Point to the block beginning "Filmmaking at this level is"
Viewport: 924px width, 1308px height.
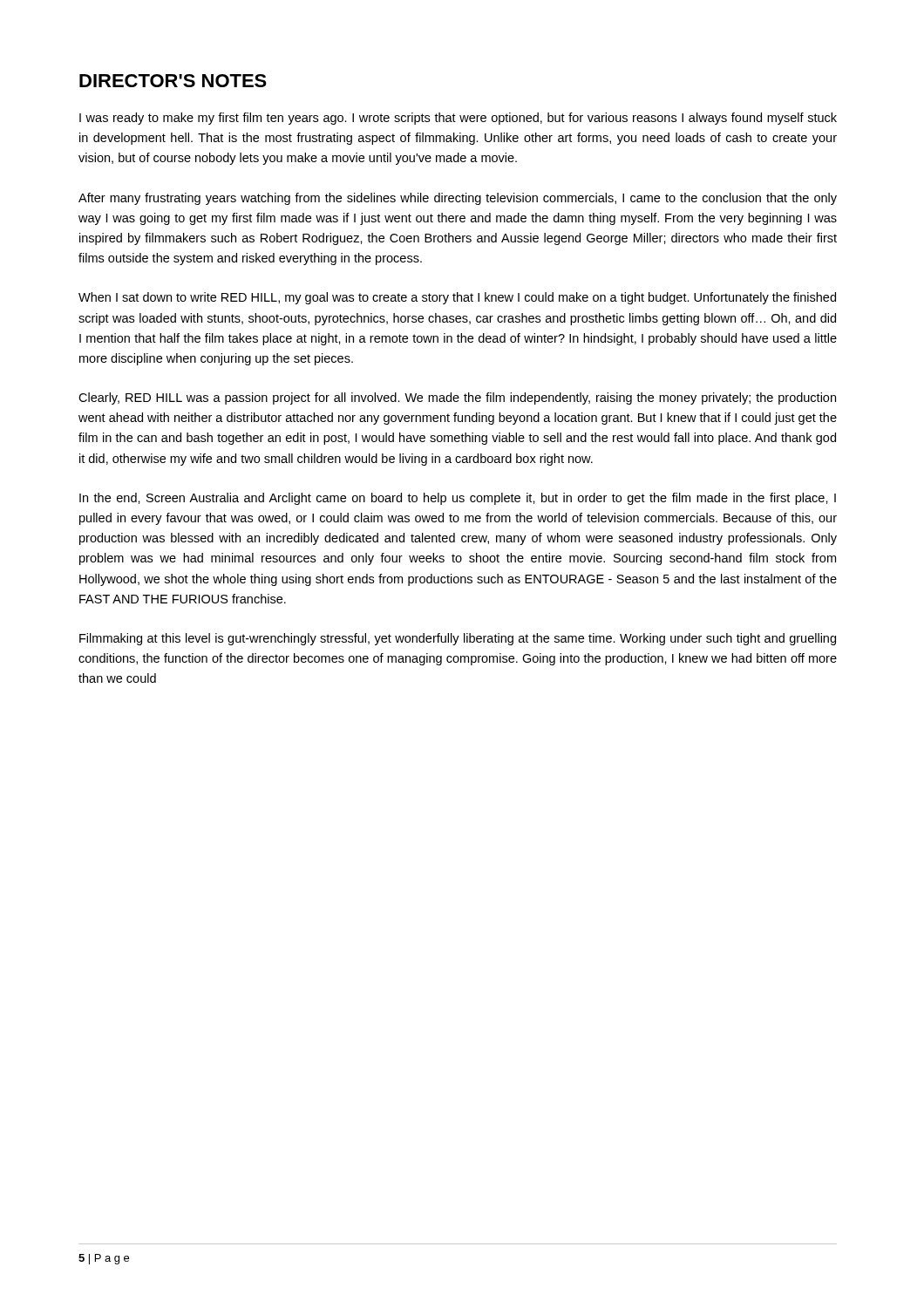click(458, 658)
